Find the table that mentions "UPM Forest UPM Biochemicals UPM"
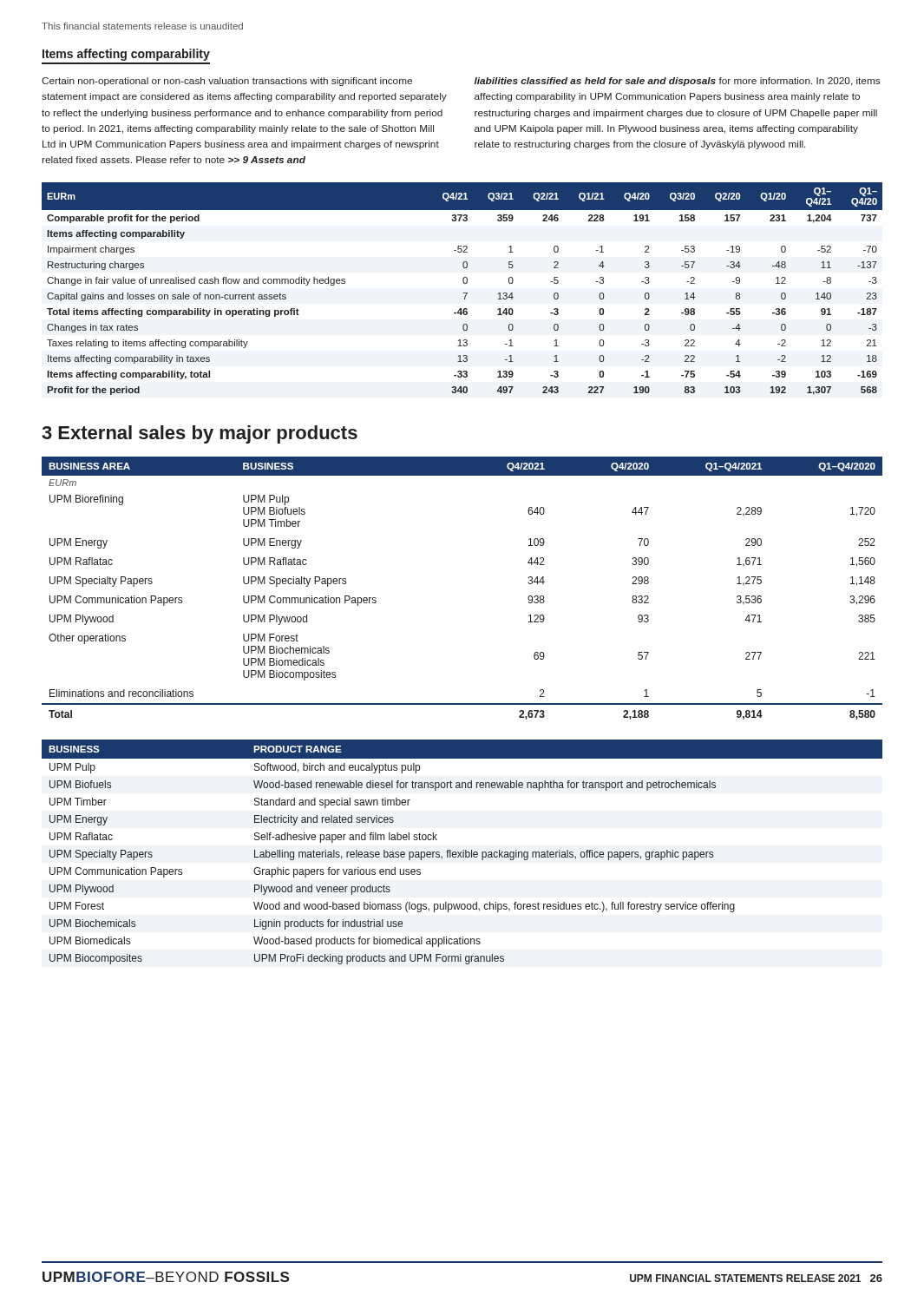Screen dimensions: 1302x924 [x=462, y=590]
